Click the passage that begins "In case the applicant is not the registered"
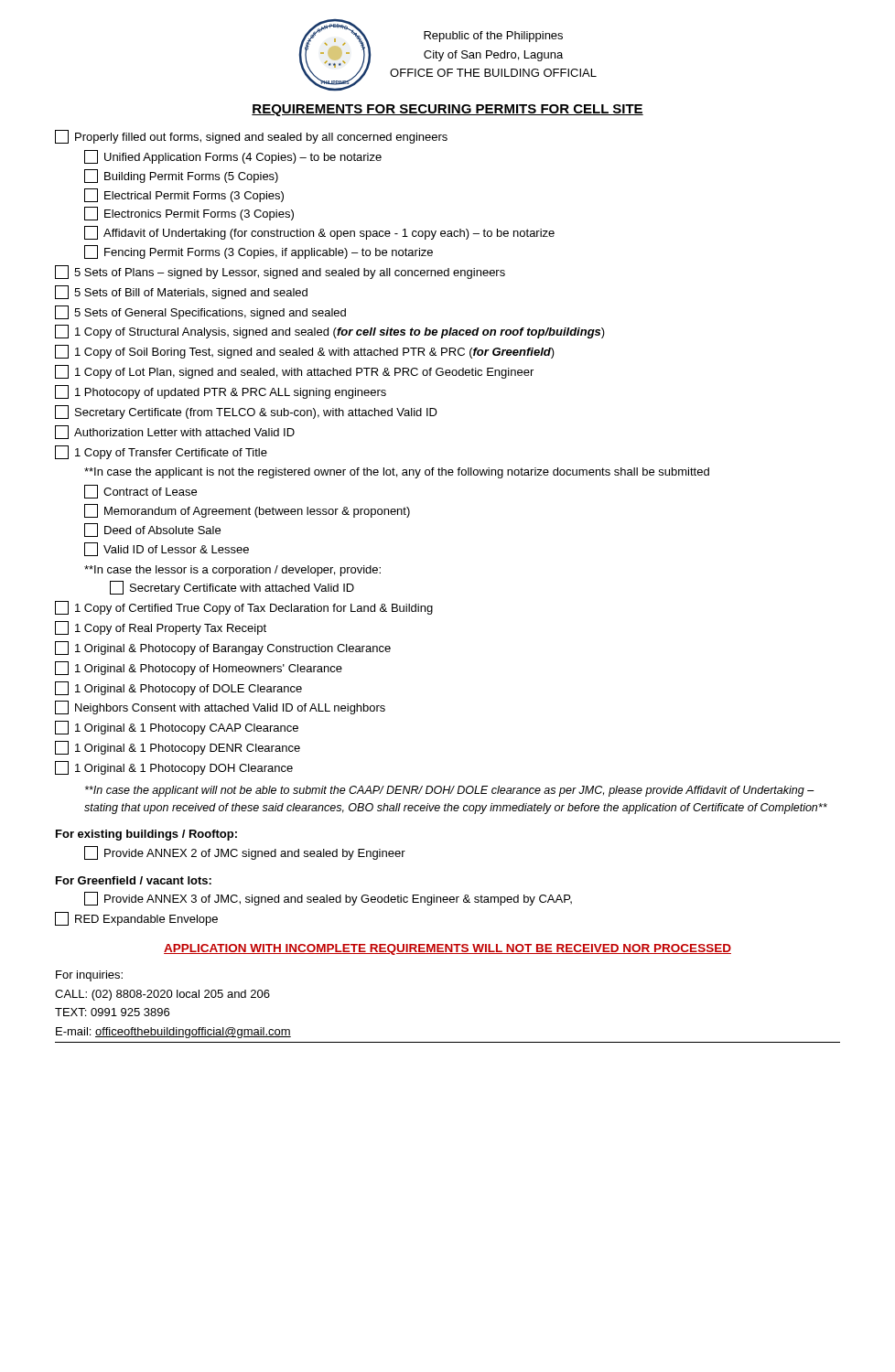This screenshot has width=895, height=1372. coord(397,472)
